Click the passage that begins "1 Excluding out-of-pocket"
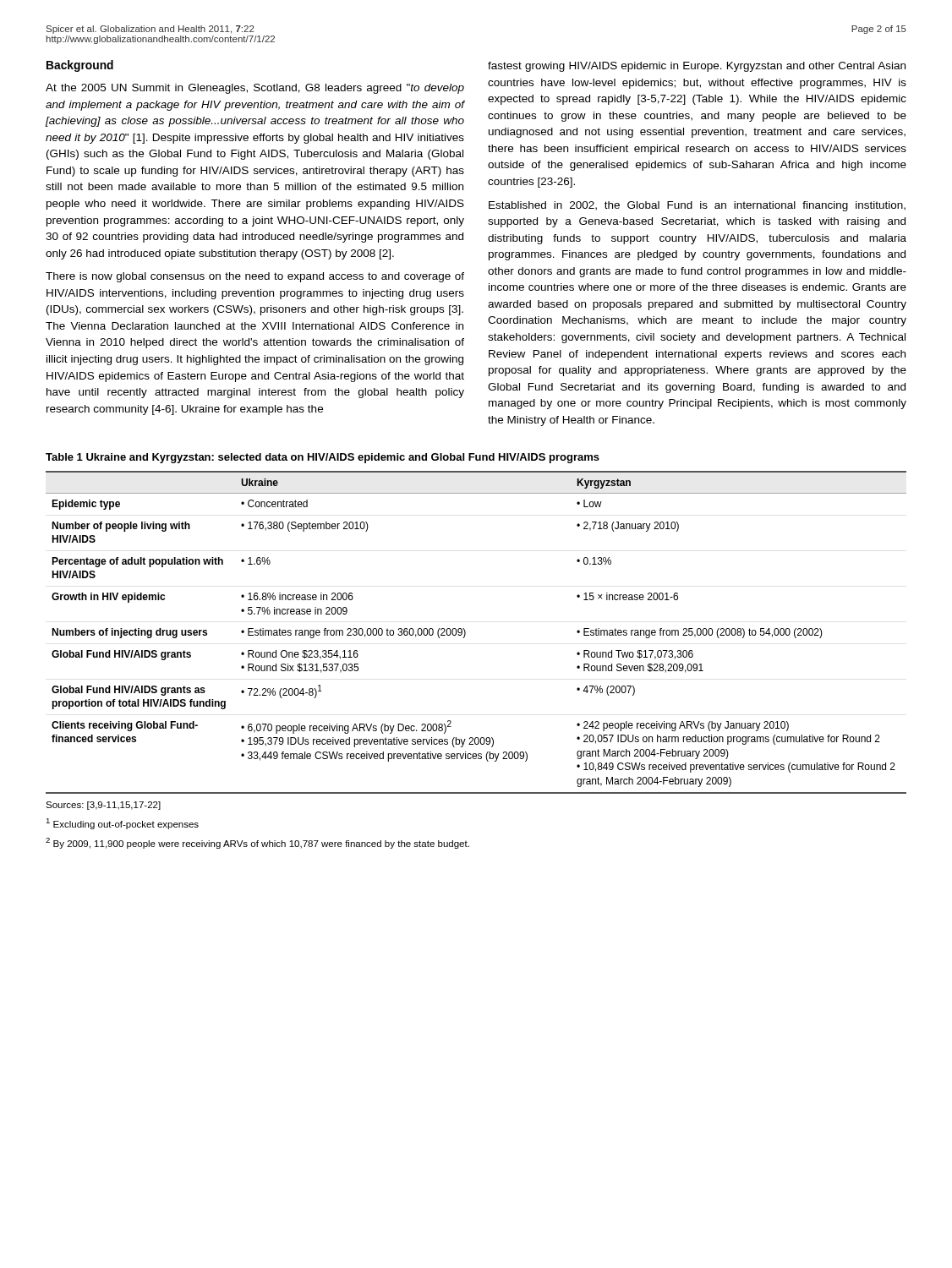 pyautogui.click(x=122, y=822)
